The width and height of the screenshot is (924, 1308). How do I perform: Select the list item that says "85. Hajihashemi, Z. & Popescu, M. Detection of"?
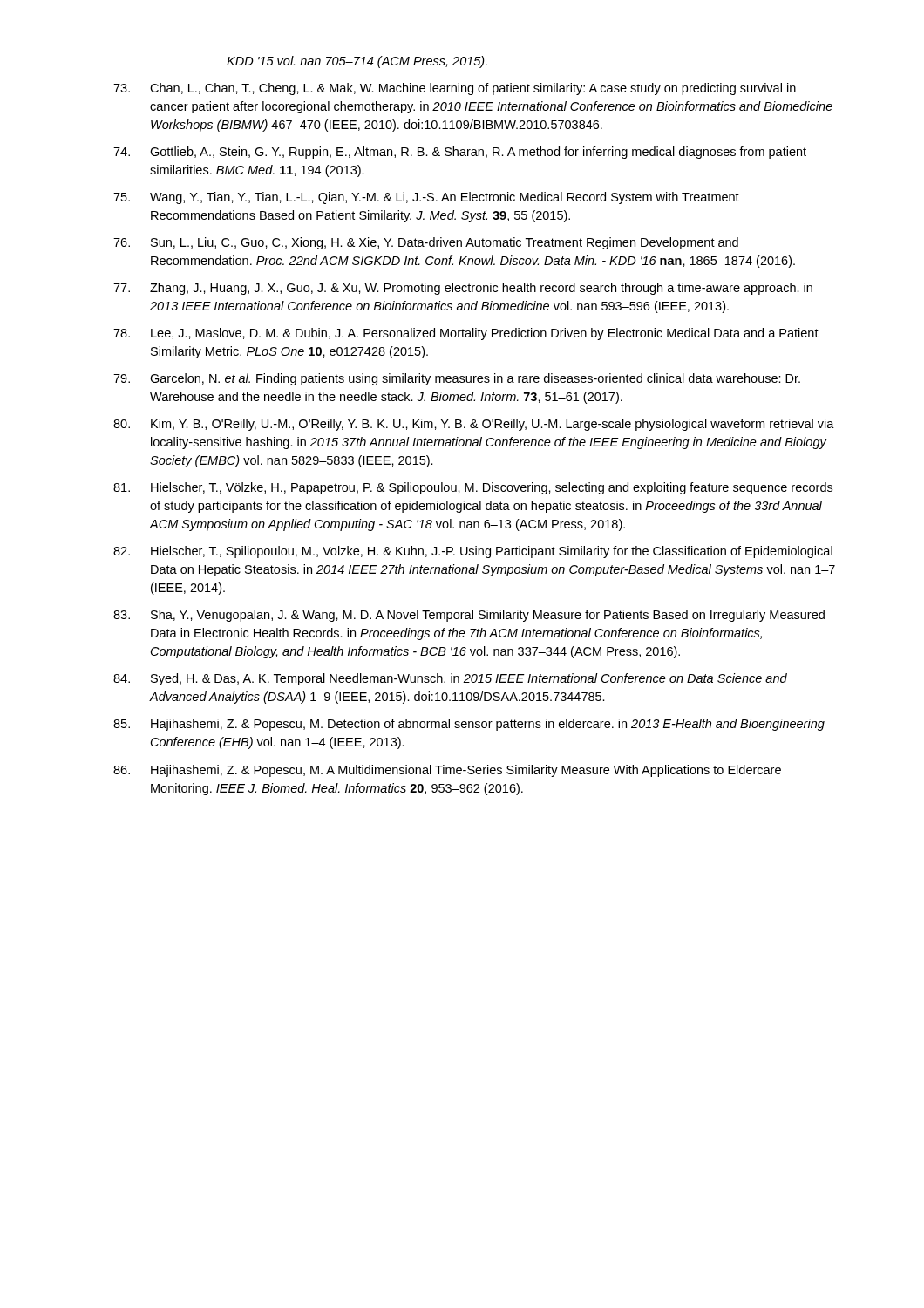coord(475,734)
